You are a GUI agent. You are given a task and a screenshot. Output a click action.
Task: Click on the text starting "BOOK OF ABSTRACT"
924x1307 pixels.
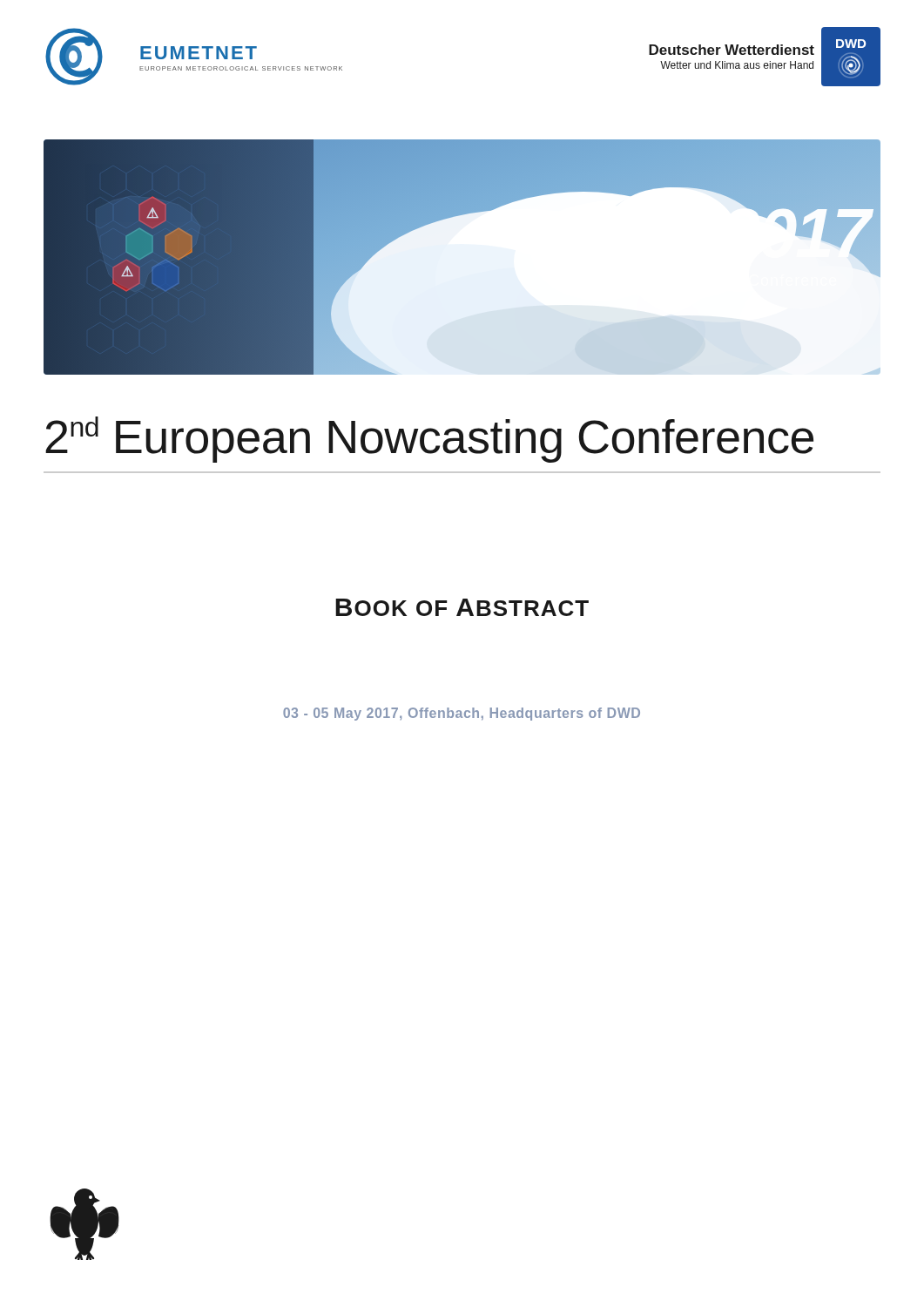click(x=462, y=607)
